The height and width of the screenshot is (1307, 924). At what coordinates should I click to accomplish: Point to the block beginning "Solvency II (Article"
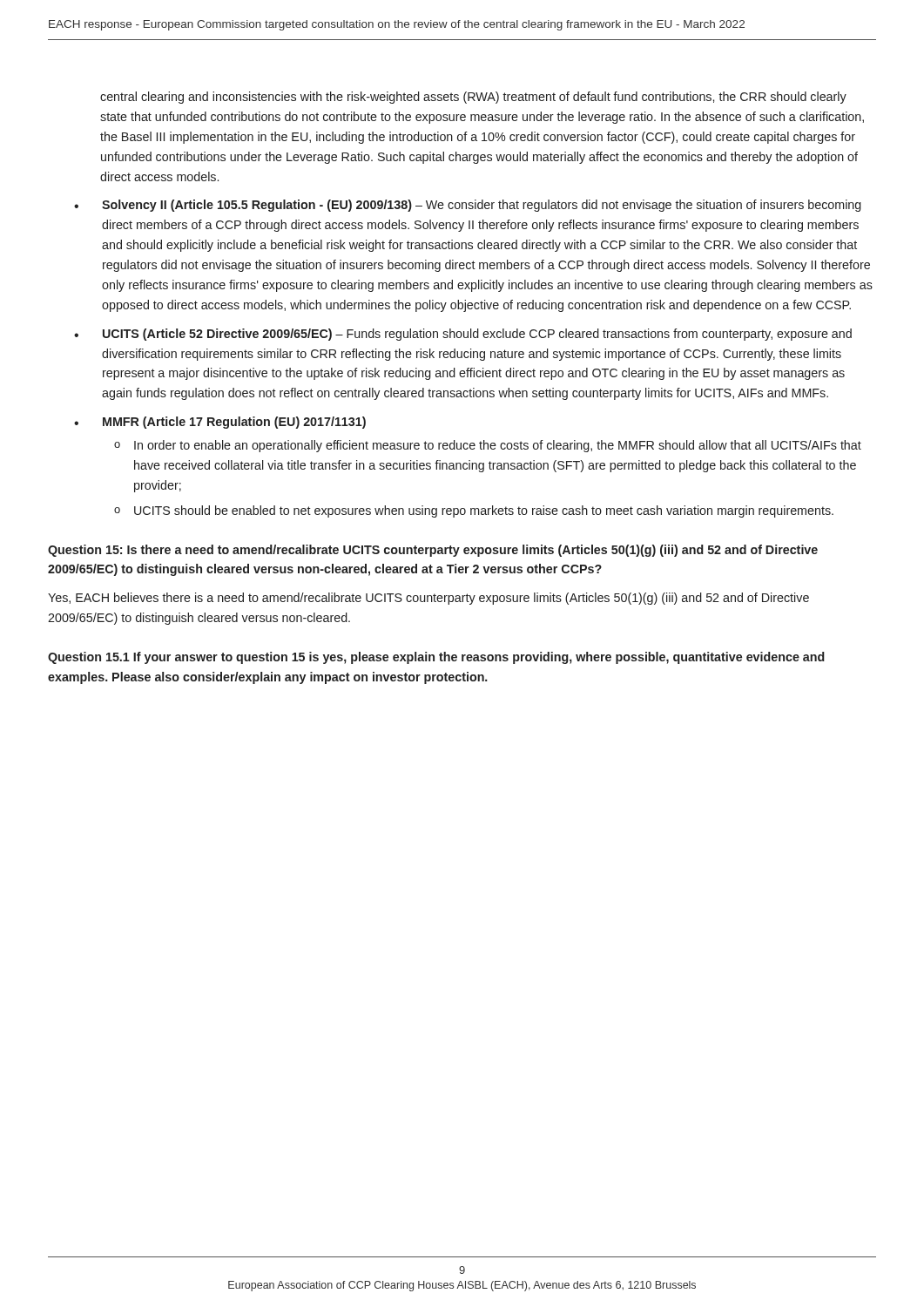pyautogui.click(x=487, y=255)
